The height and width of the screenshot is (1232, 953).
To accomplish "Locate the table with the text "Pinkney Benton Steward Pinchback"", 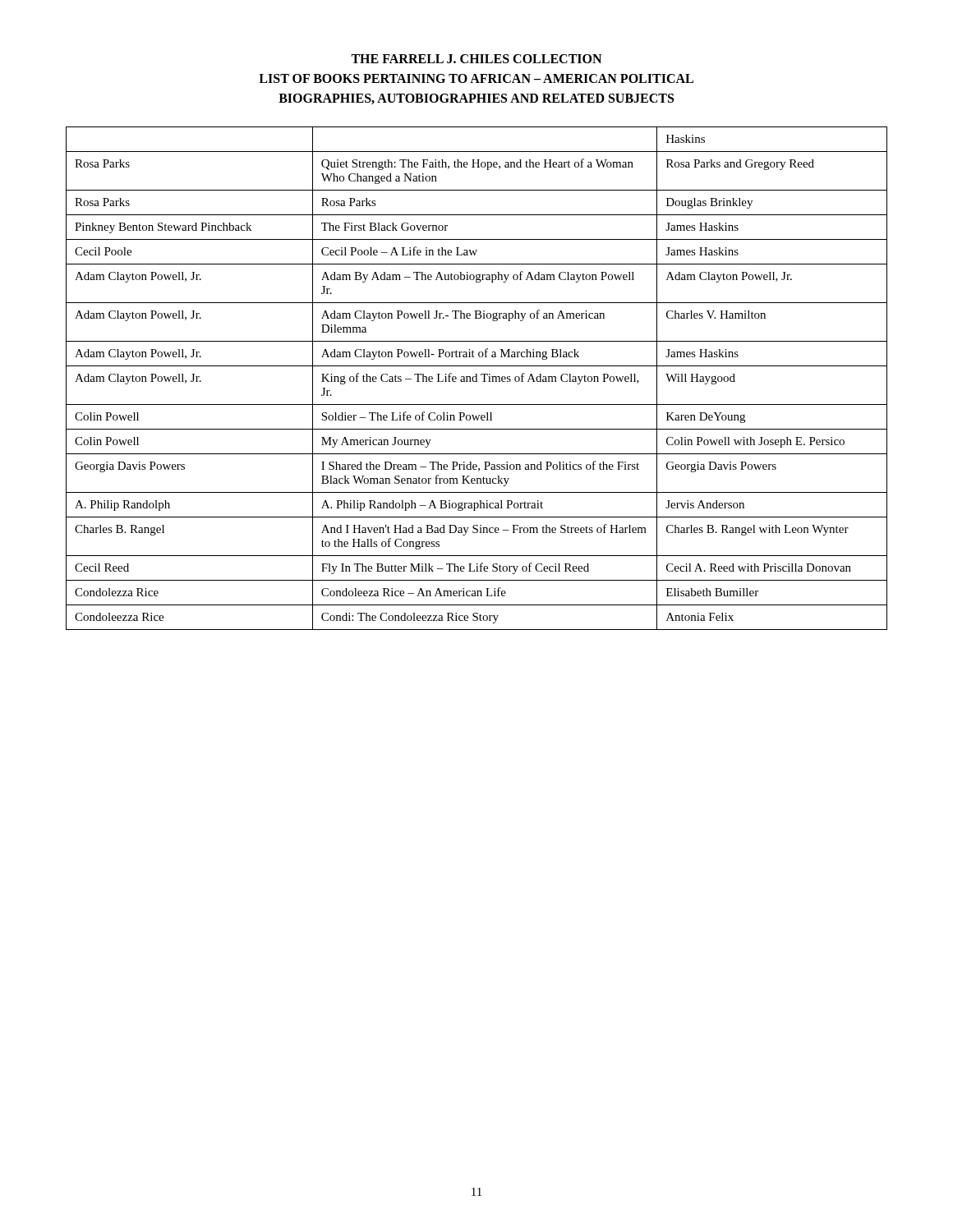I will (x=476, y=378).
